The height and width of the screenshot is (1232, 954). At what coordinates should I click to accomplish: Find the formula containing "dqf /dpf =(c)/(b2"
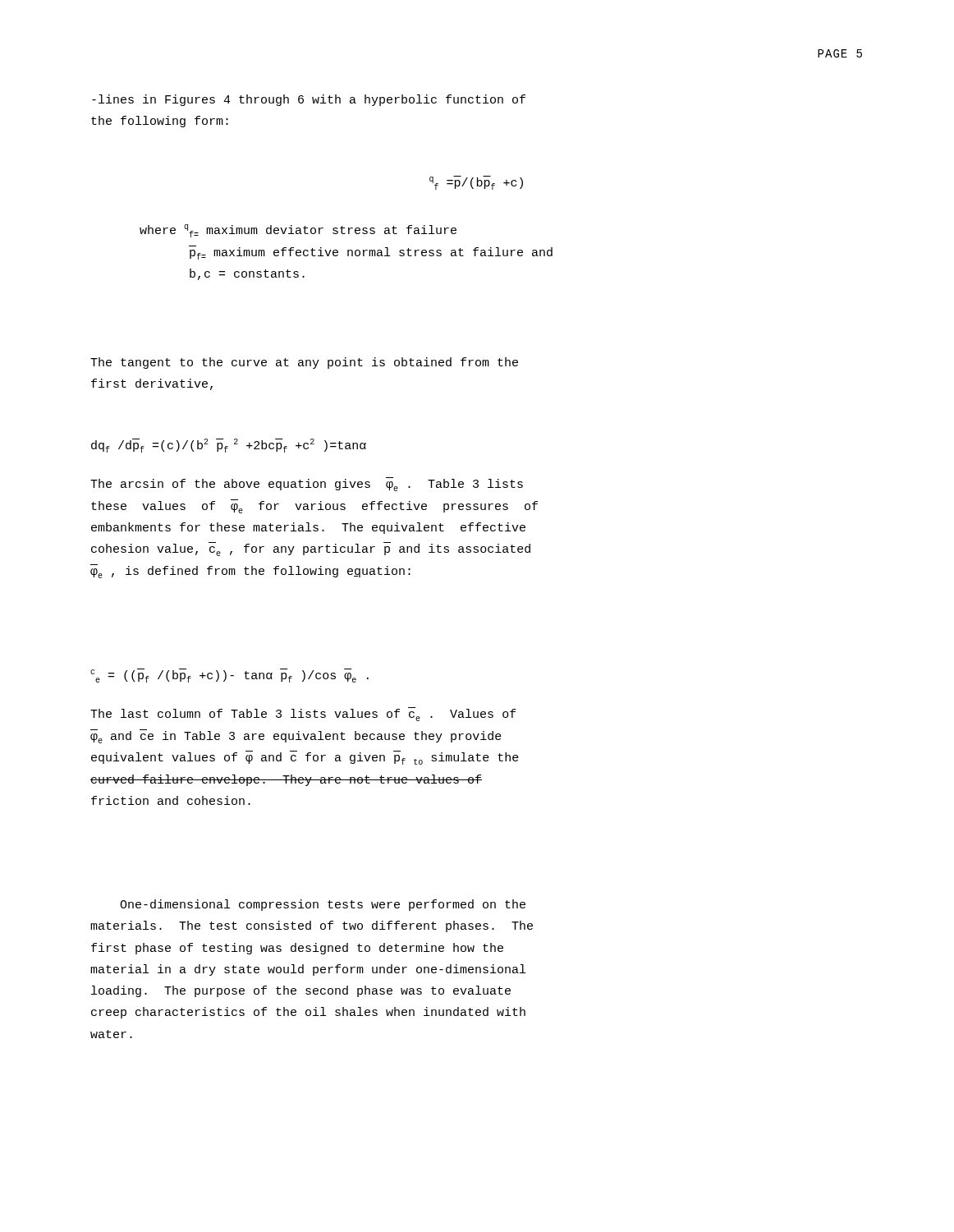(x=228, y=446)
